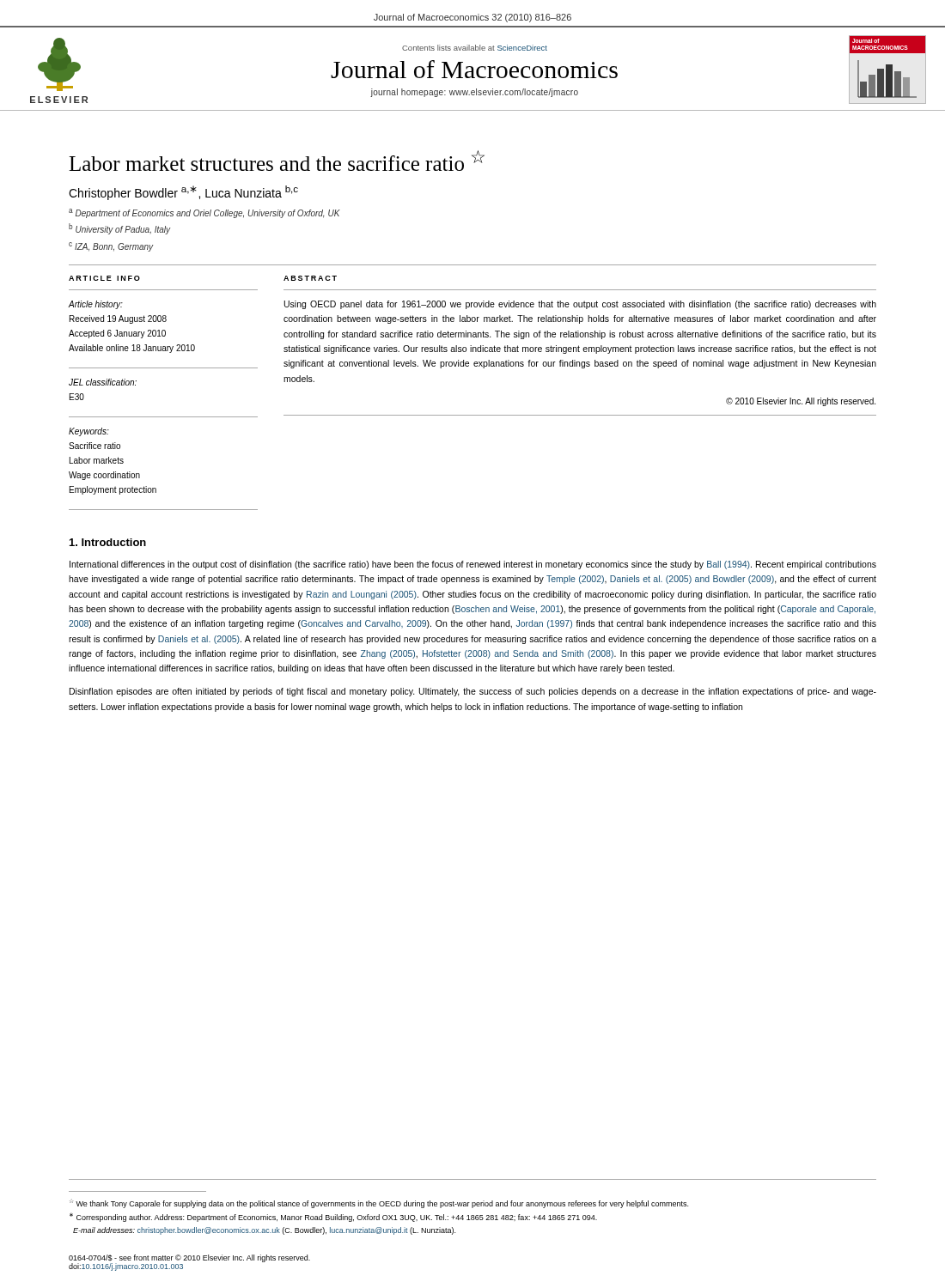Where does it say "JEL classification: E30"?
The image size is (945, 1288).
(103, 390)
